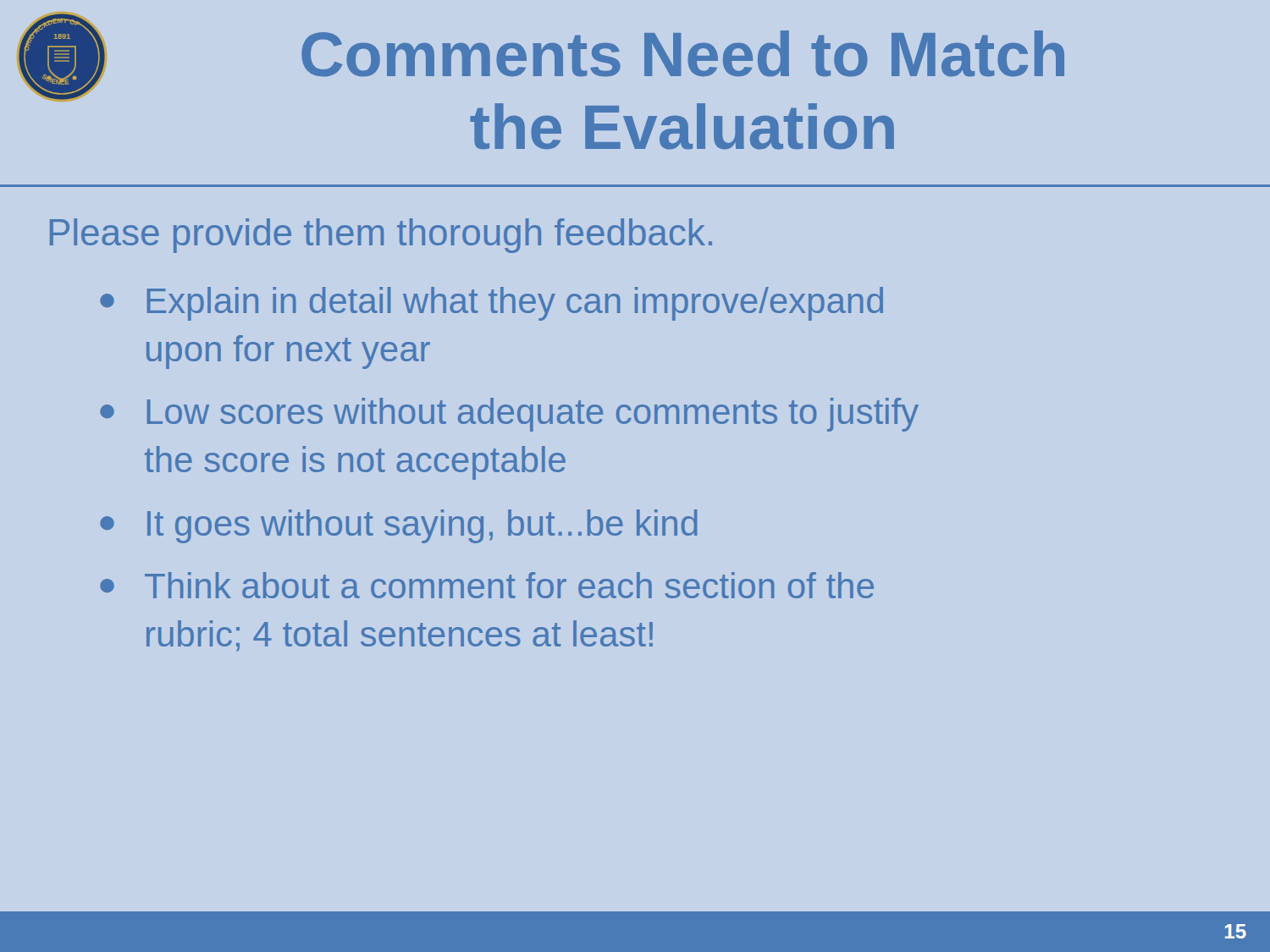Viewport: 1270px width, 952px height.
Task: Where is the passage that starts "Explain in detail what they"?
Action: (515, 325)
